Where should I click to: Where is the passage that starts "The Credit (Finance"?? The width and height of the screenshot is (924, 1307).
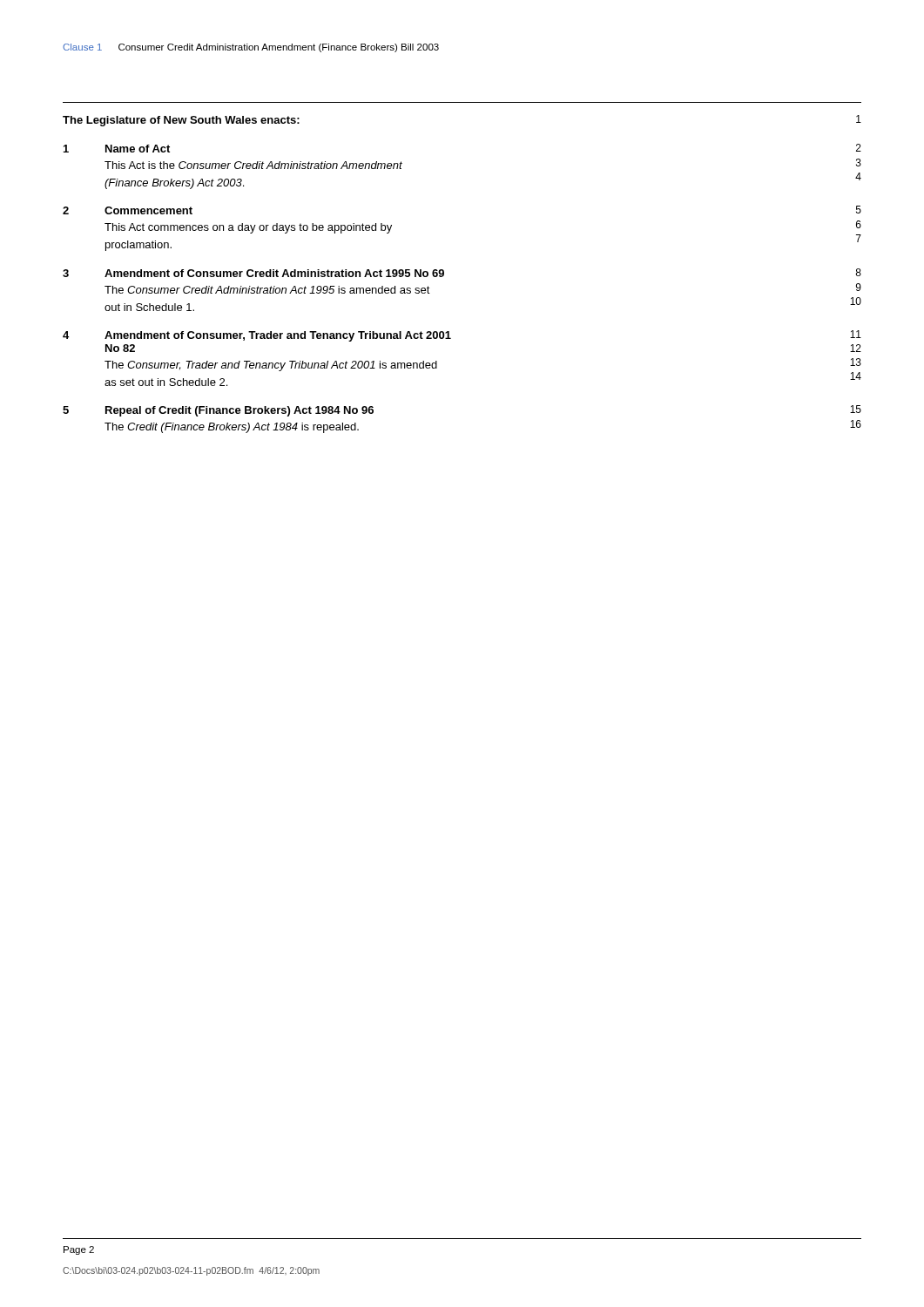coord(223,426)
